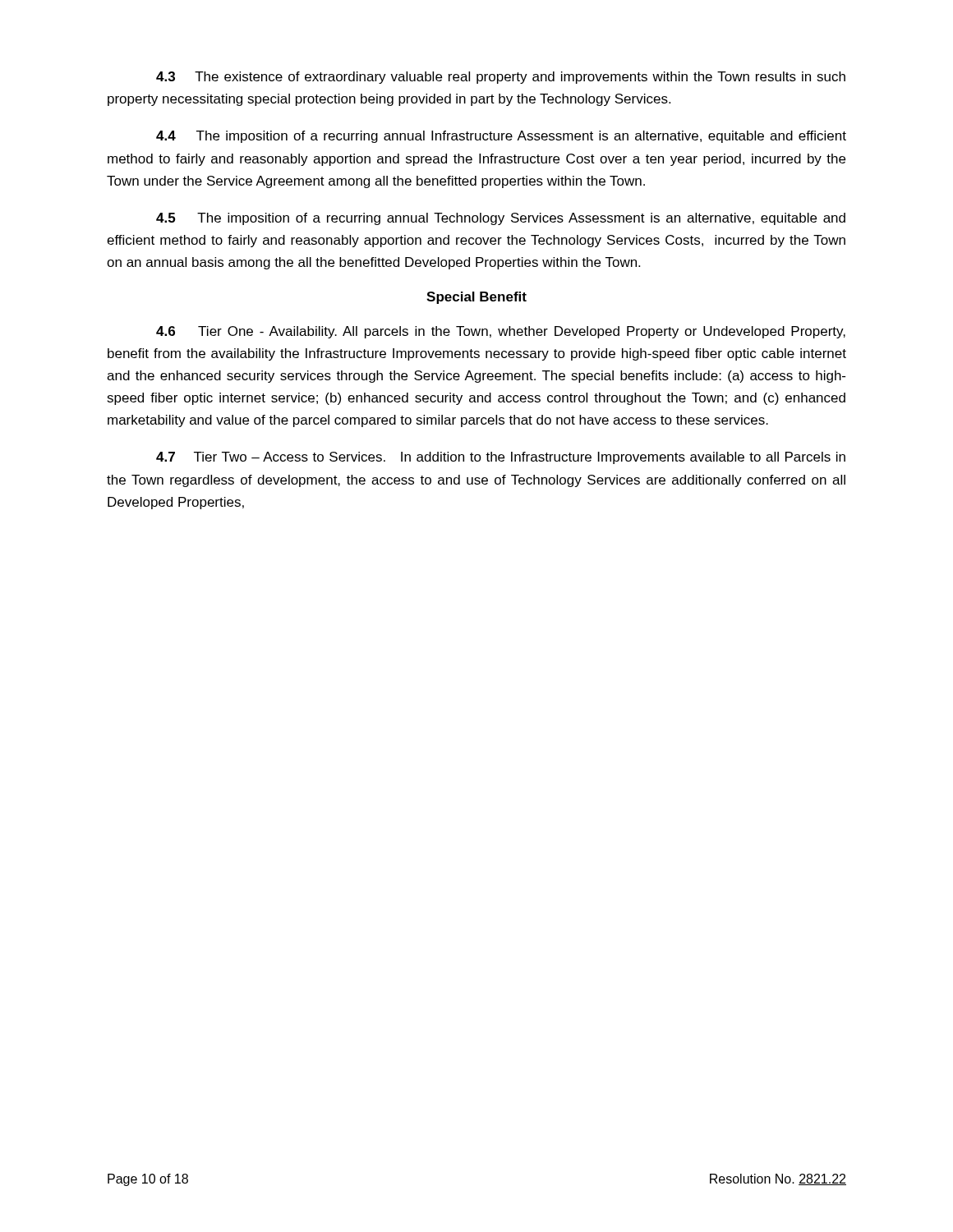
Task: Find "Special Benefit" on this page
Action: coord(476,296)
